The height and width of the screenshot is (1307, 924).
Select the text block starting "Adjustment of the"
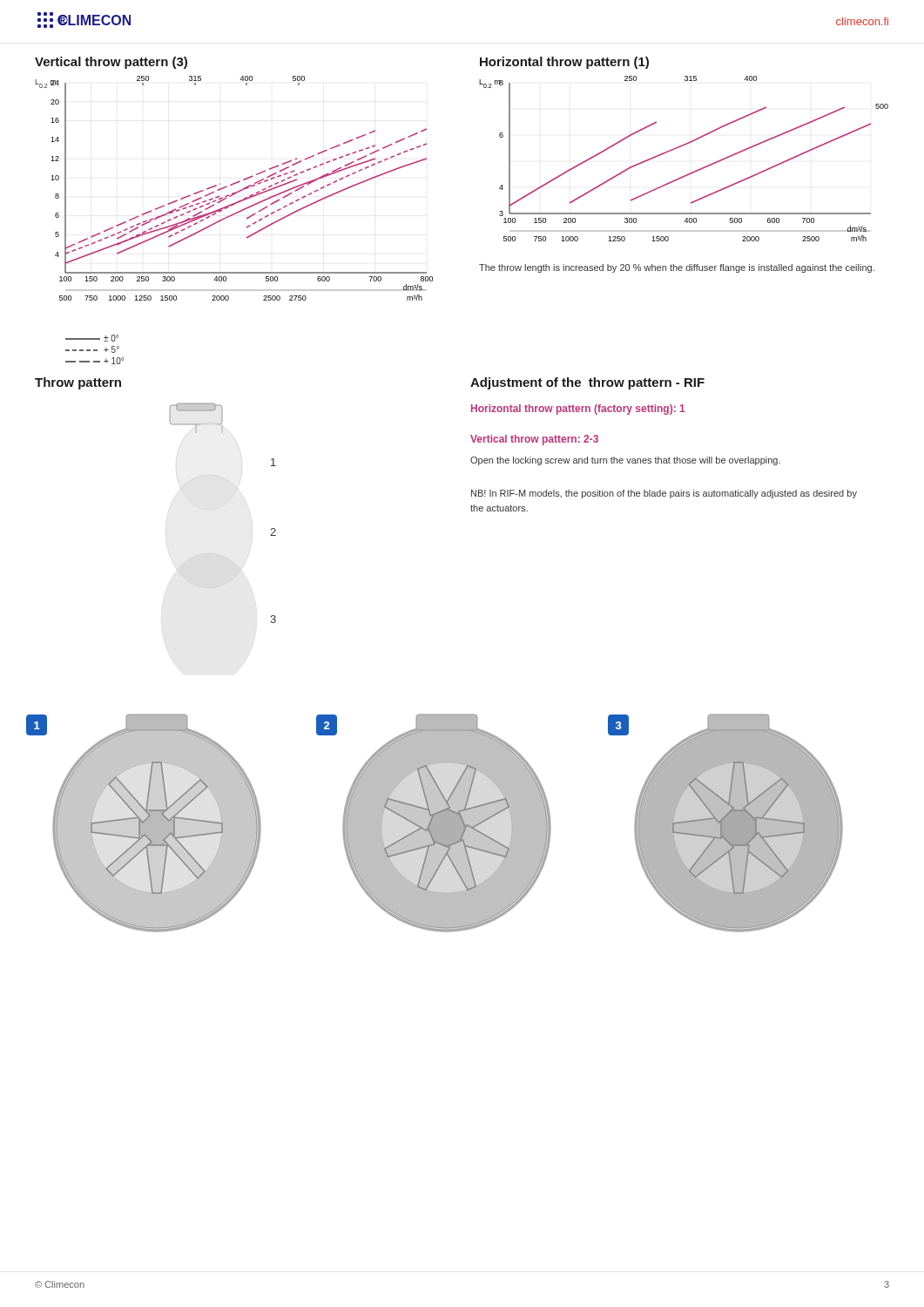pyautogui.click(x=587, y=382)
